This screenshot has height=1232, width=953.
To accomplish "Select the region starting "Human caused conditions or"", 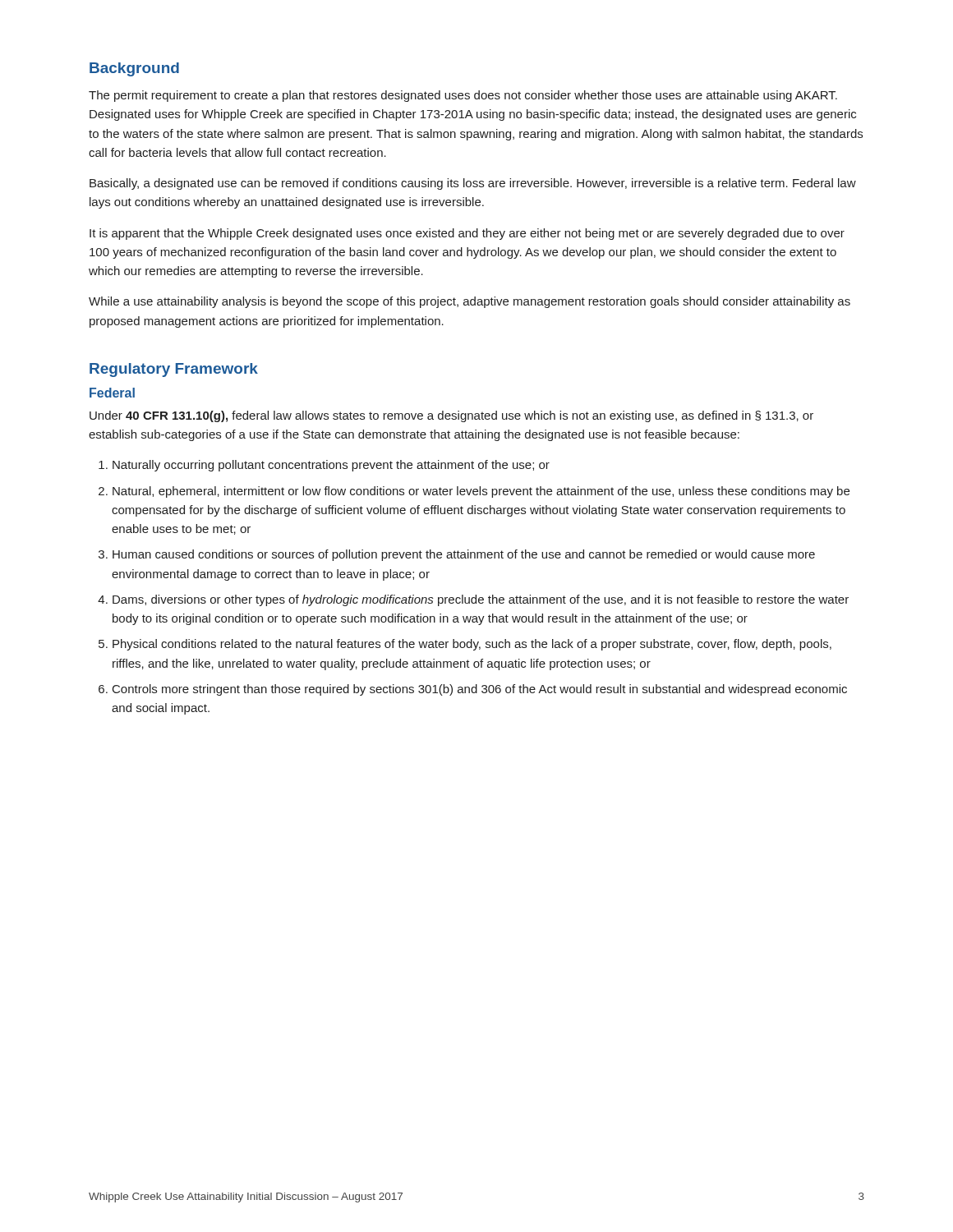I will click(488, 564).
